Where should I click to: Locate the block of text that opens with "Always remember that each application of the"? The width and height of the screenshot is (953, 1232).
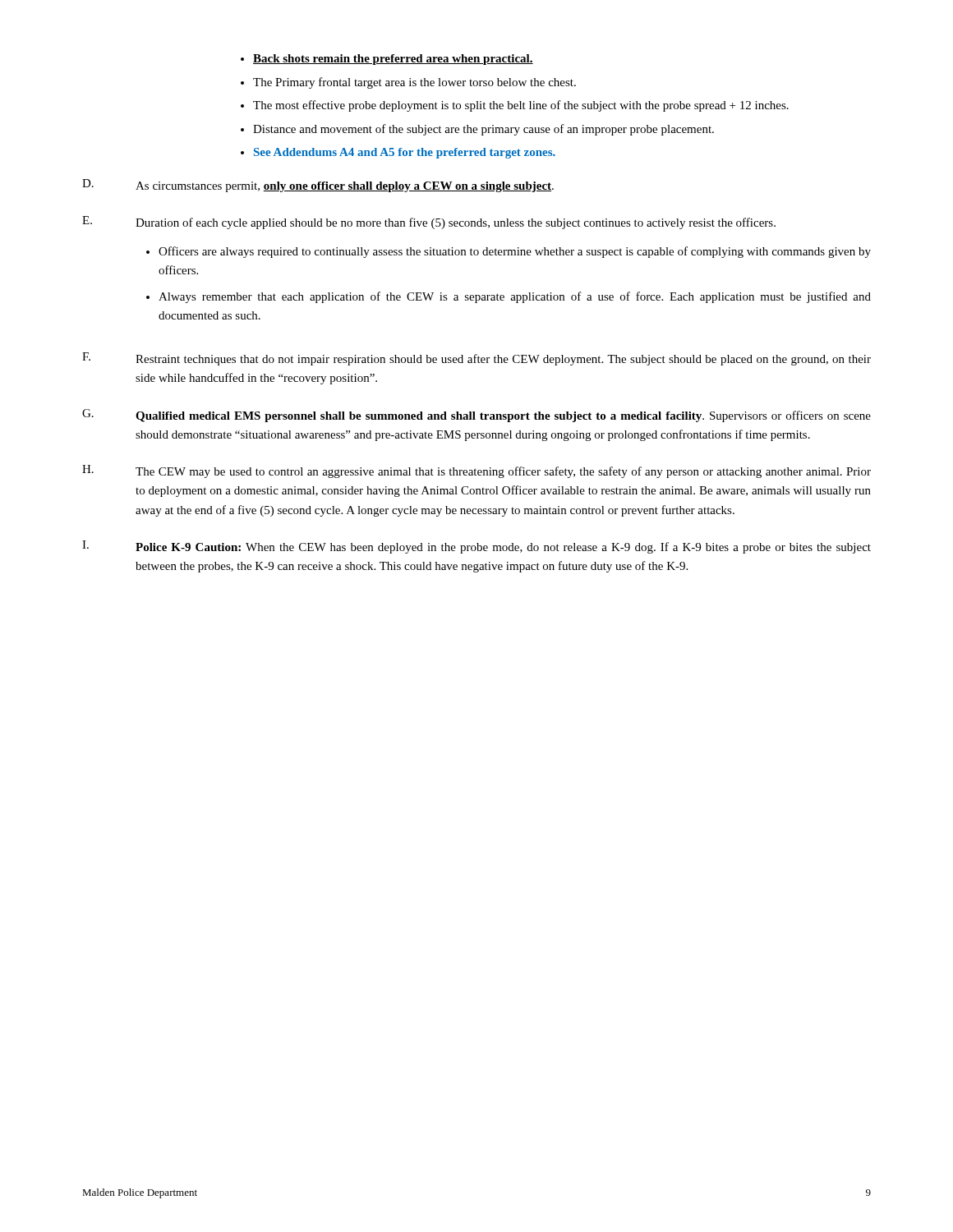[515, 306]
